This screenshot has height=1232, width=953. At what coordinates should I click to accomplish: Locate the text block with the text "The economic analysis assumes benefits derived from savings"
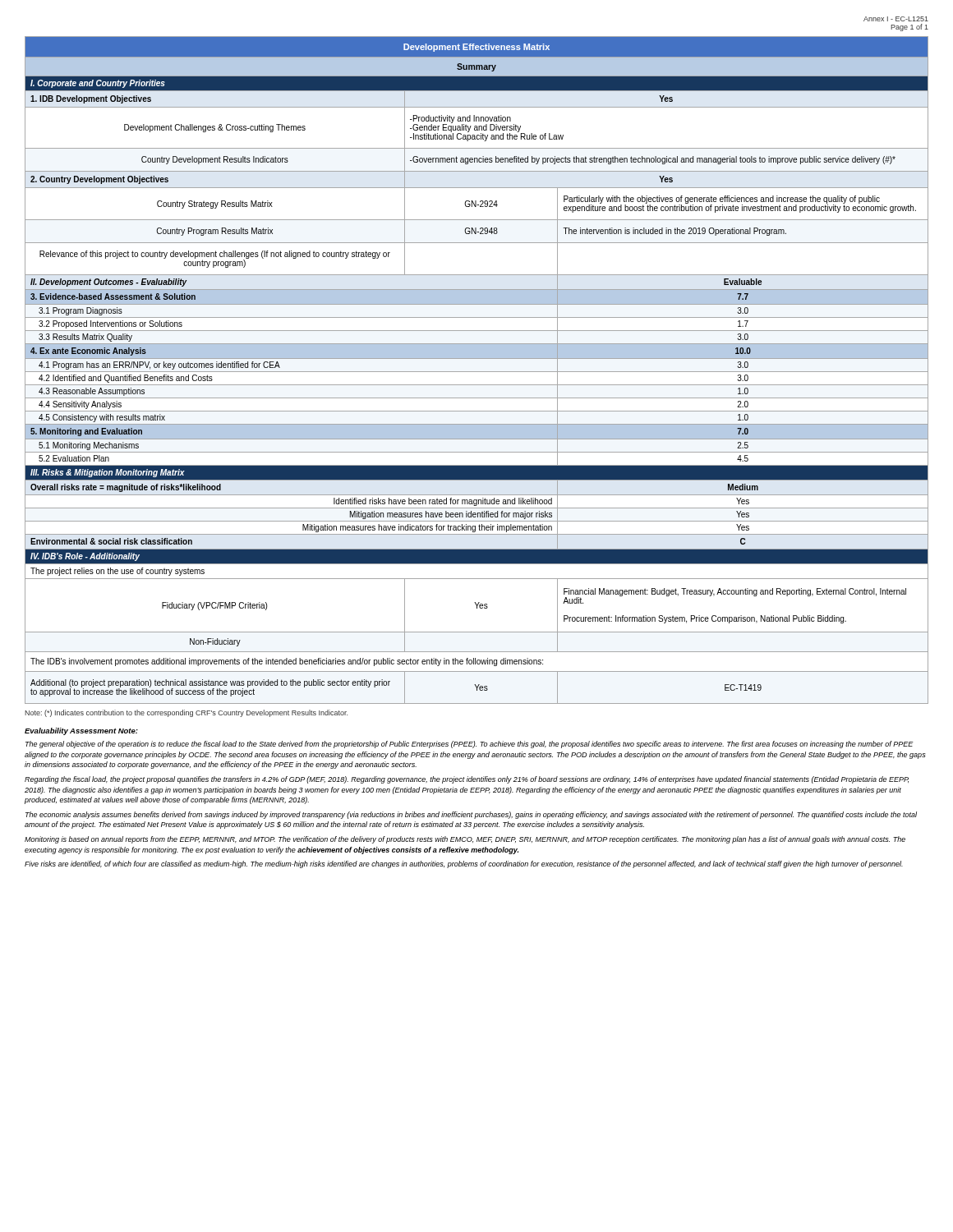(x=471, y=820)
